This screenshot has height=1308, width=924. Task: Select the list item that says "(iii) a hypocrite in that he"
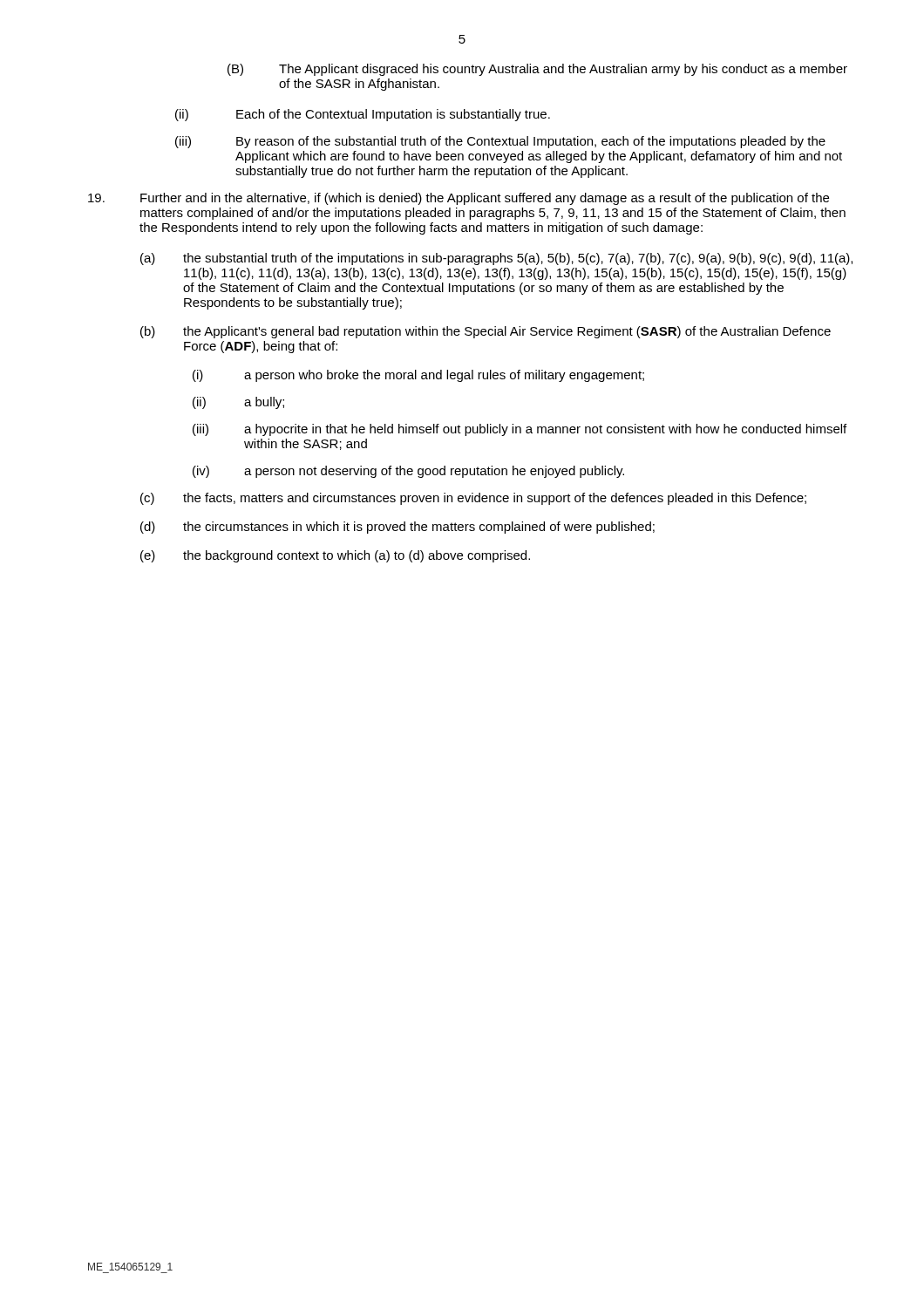click(x=523, y=436)
